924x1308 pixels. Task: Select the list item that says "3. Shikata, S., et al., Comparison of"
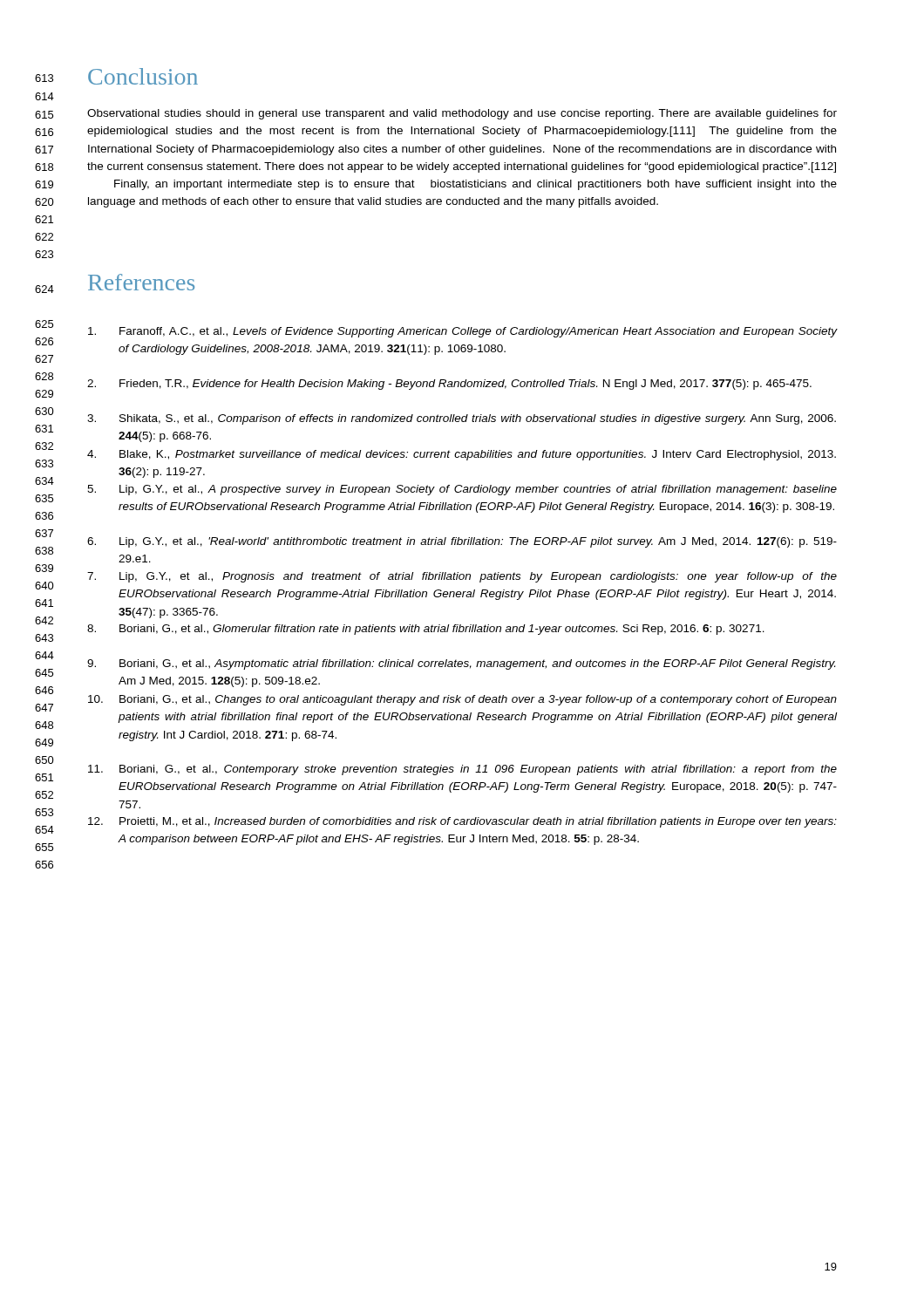click(x=462, y=427)
